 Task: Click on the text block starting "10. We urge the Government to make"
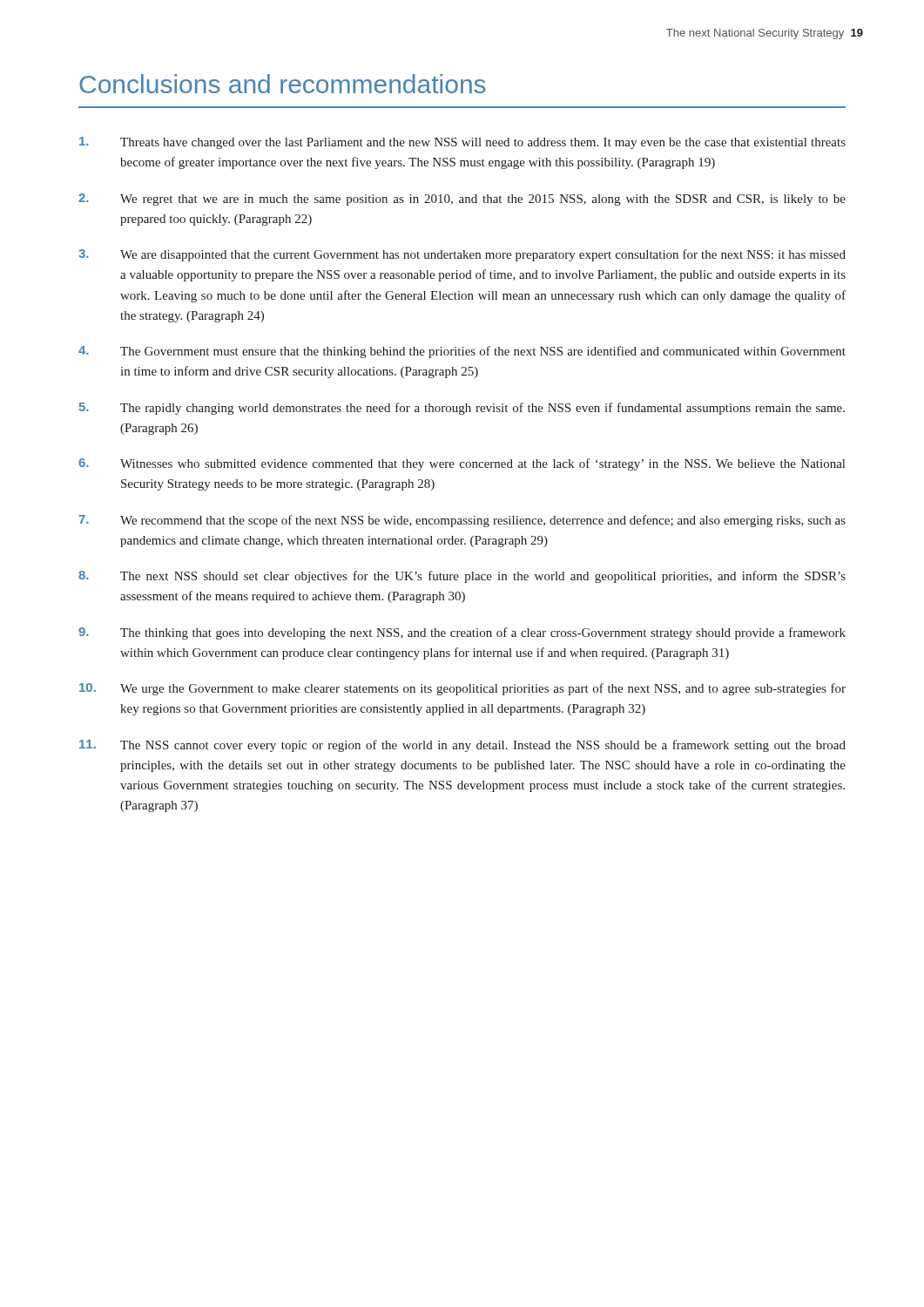click(x=462, y=699)
